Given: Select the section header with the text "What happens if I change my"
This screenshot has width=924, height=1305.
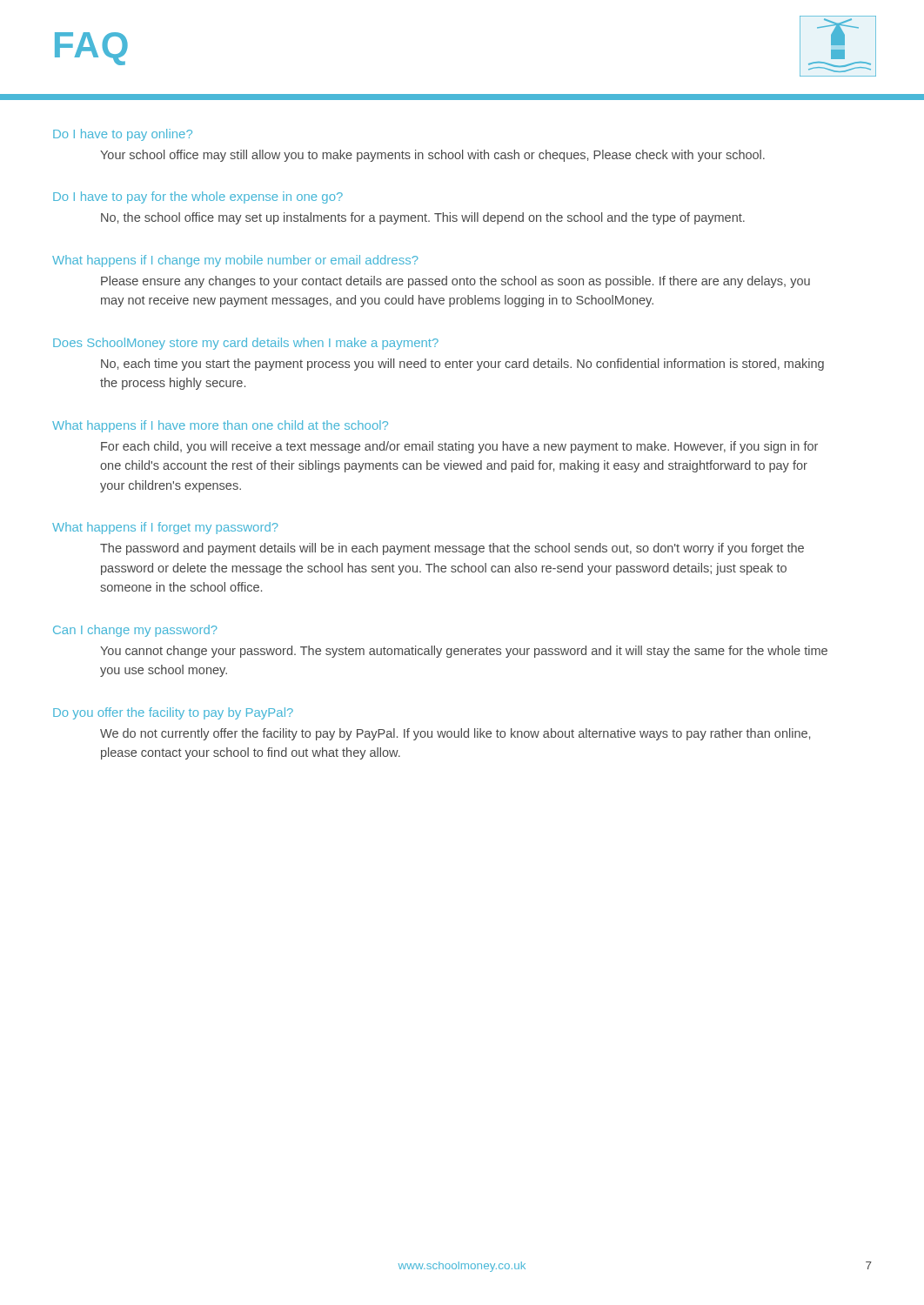Looking at the screenshot, I should 444,281.
